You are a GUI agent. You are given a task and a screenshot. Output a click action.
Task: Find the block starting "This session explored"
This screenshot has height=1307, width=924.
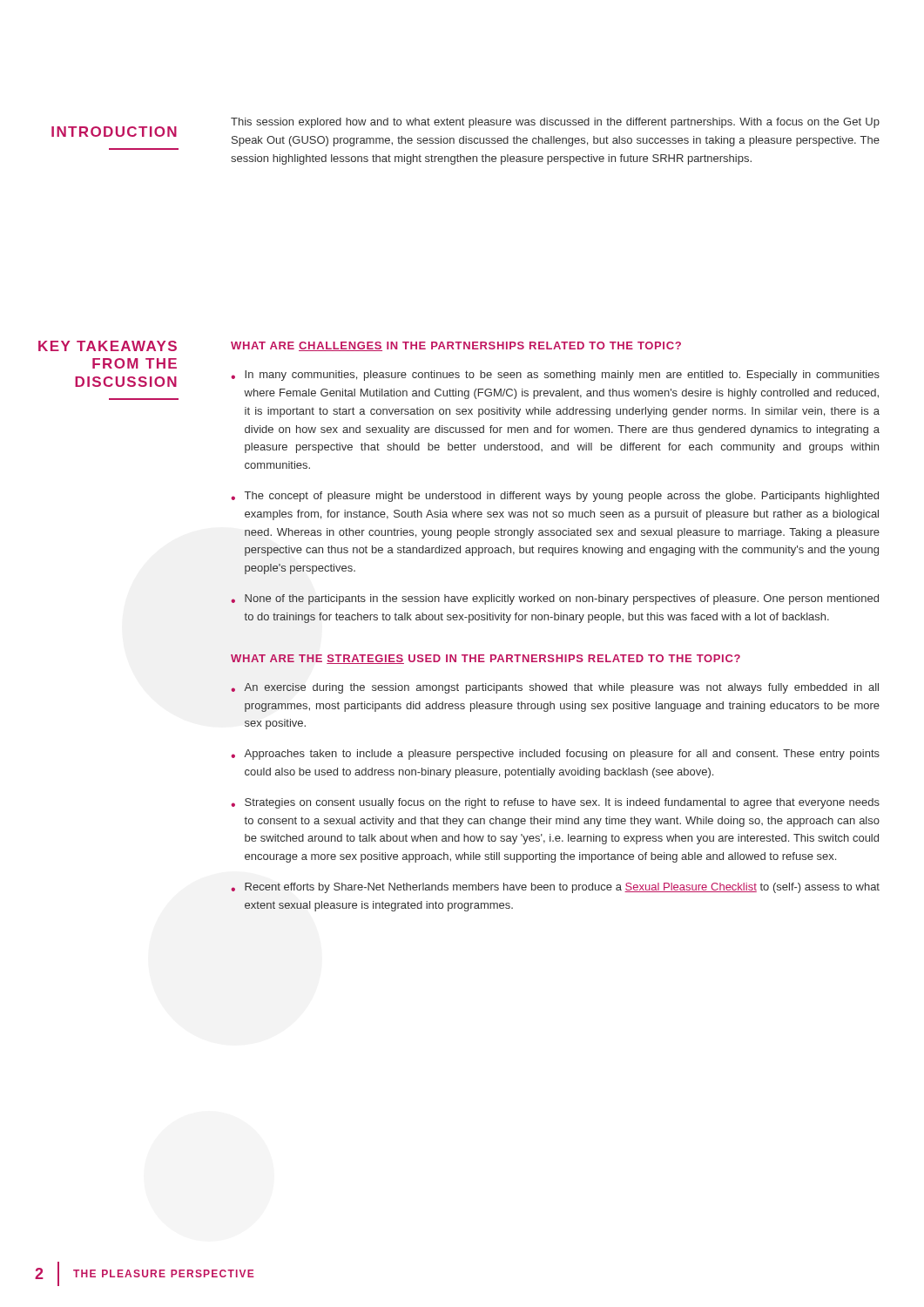click(555, 141)
